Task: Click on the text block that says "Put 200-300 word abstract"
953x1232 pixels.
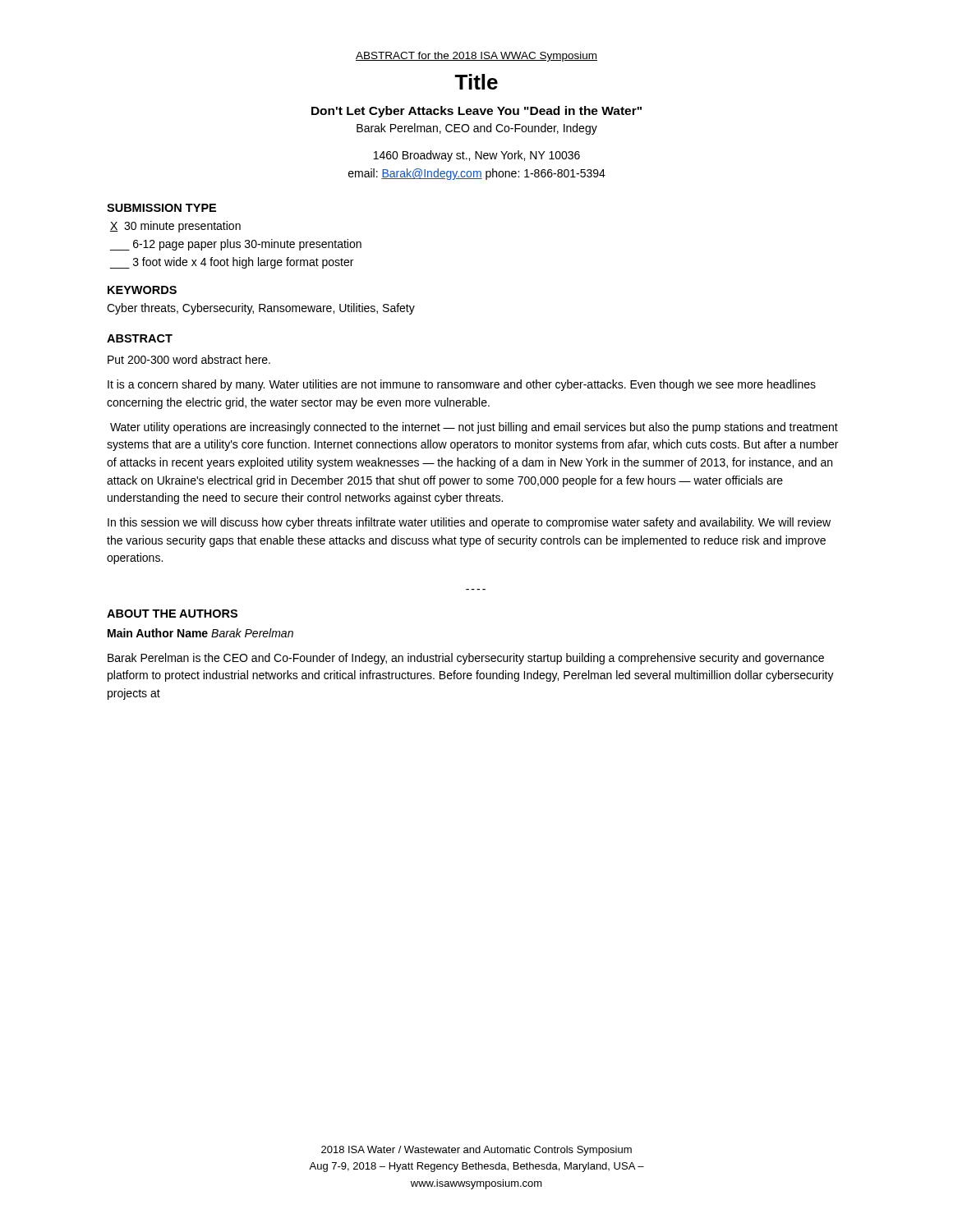Action: [x=189, y=360]
